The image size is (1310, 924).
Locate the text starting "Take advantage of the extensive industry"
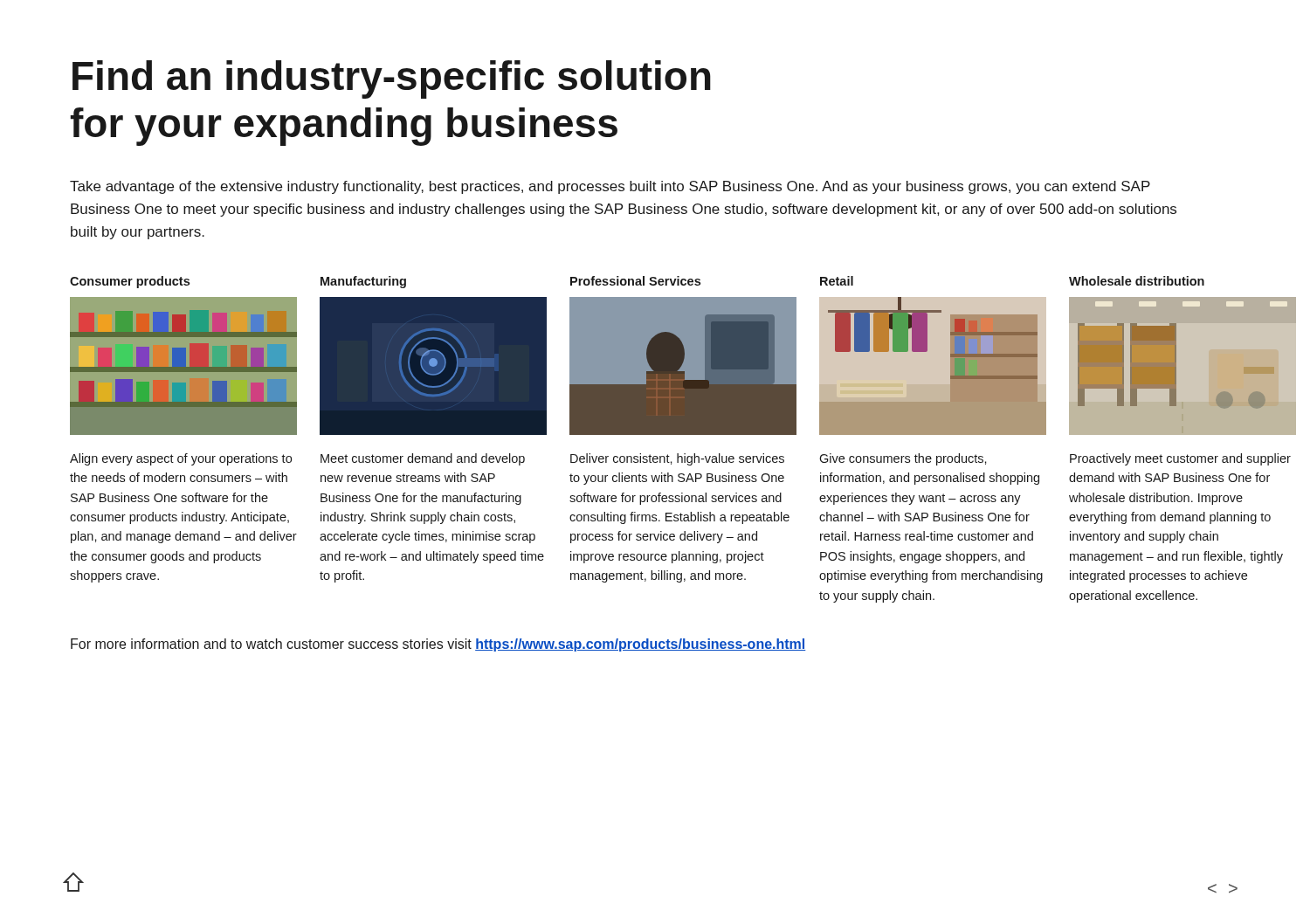coord(623,209)
